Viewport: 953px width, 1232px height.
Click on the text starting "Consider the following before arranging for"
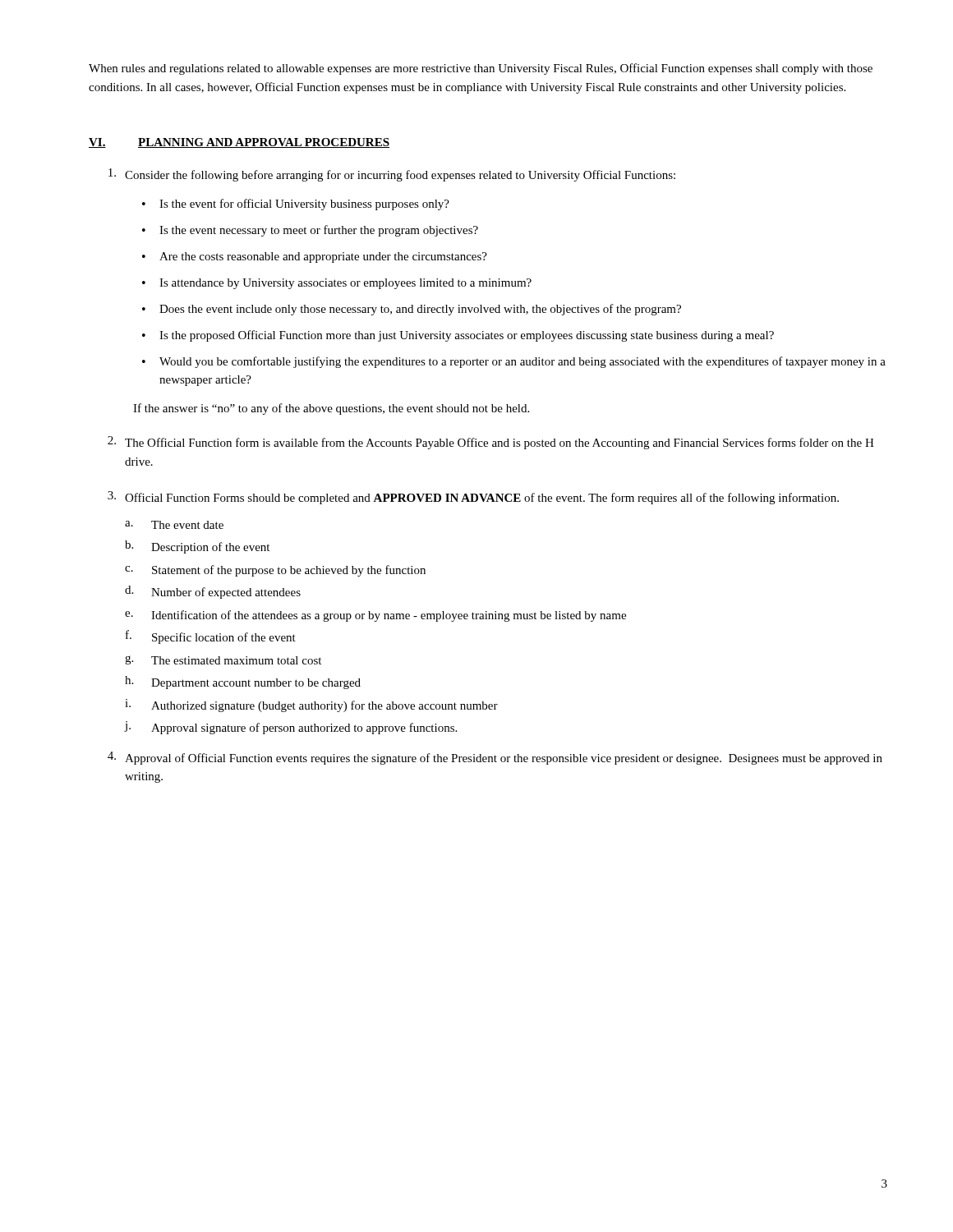(488, 298)
